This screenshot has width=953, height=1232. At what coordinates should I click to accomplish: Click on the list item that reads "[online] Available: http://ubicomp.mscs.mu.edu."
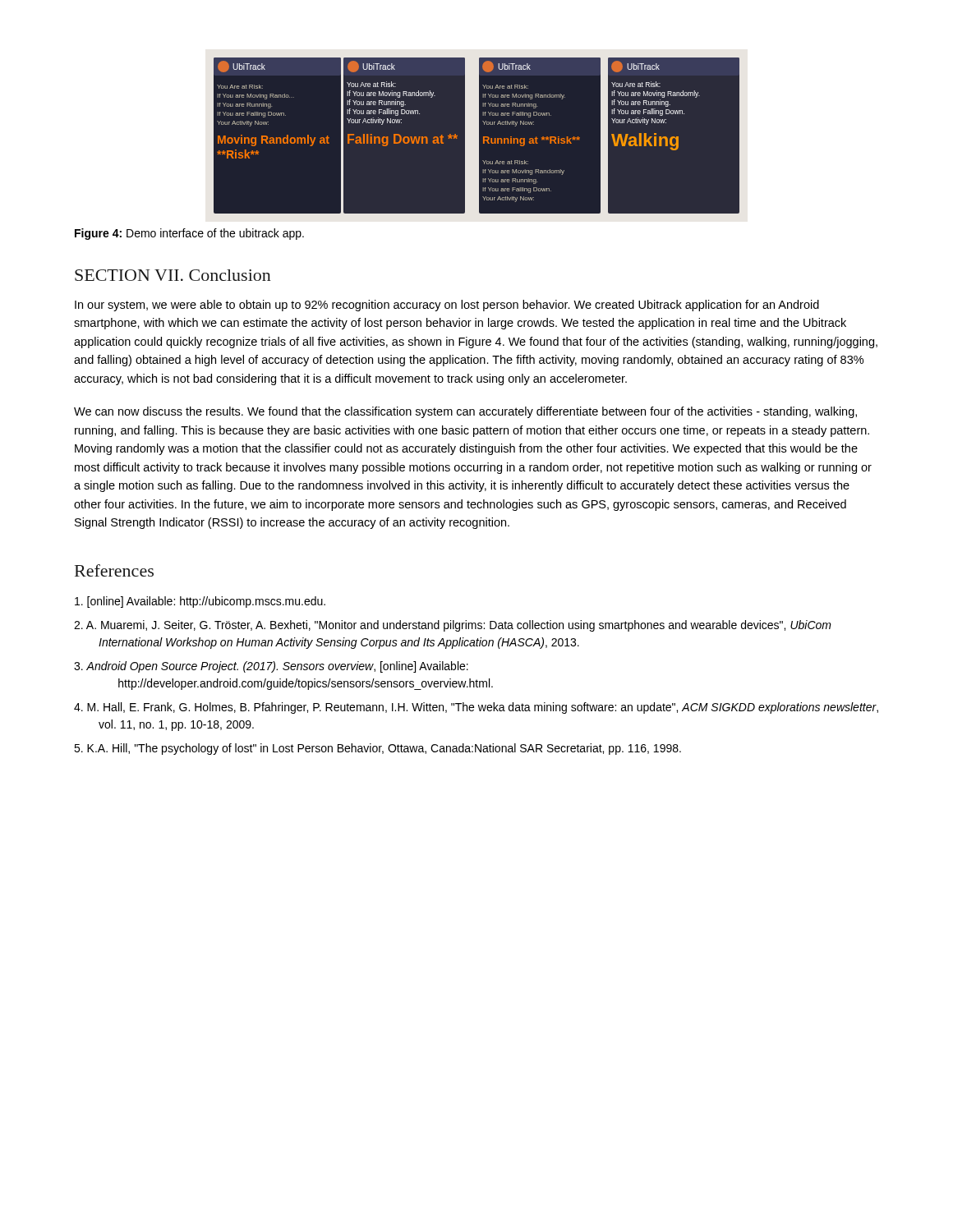(x=200, y=601)
